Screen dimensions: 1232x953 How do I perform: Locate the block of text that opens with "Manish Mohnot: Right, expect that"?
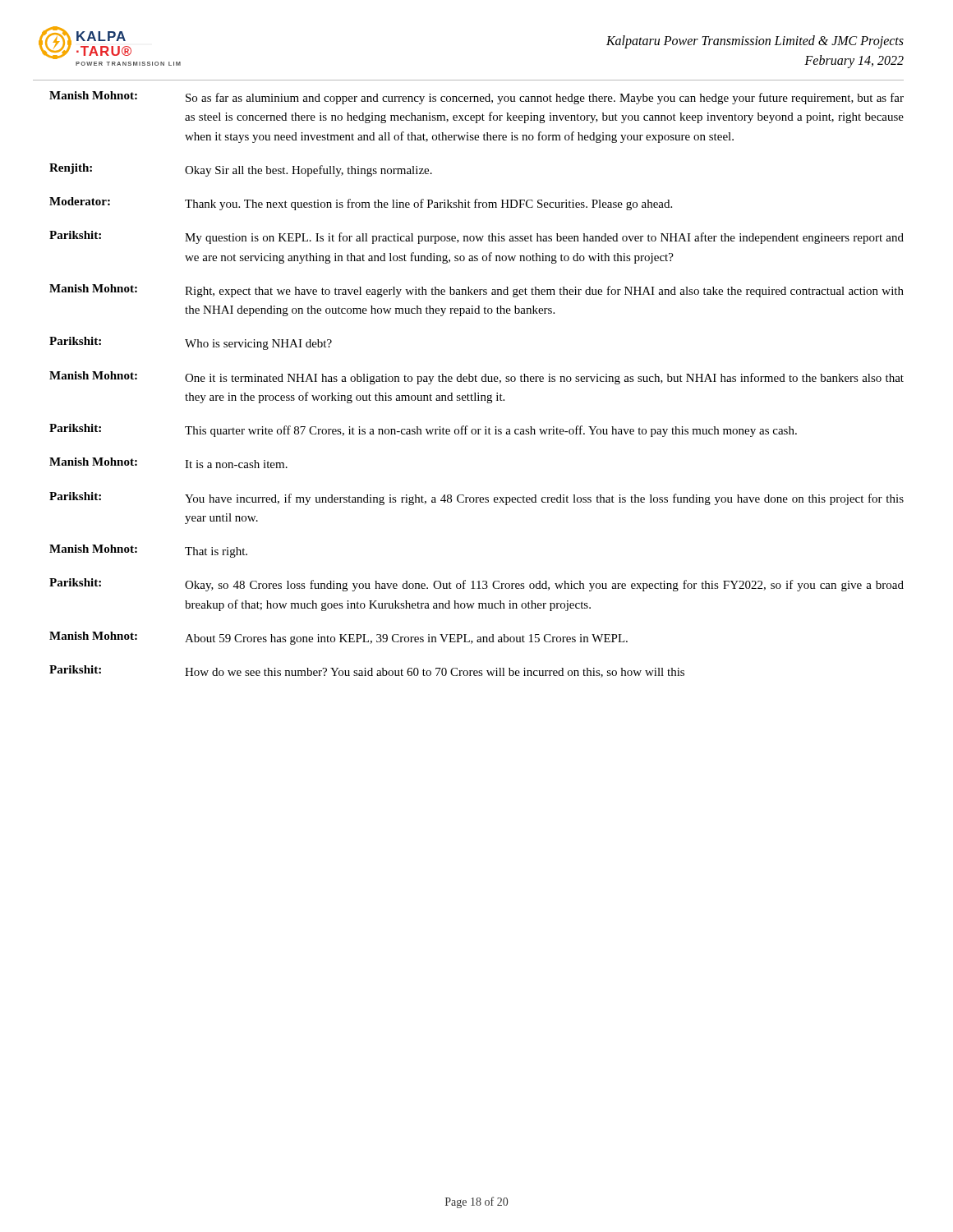476,301
